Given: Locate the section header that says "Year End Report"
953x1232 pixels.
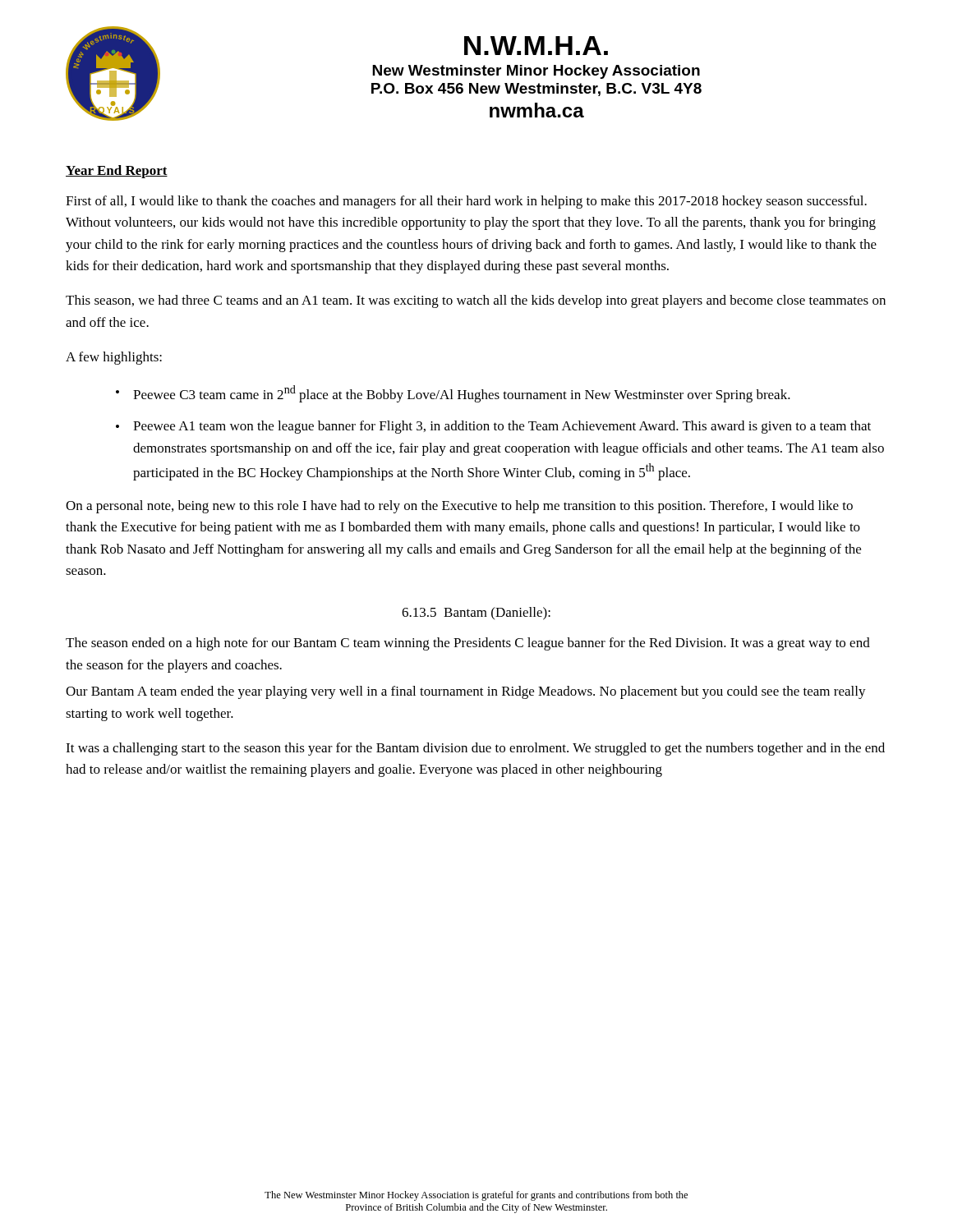Looking at the screenshot, I should coord(116,170).
